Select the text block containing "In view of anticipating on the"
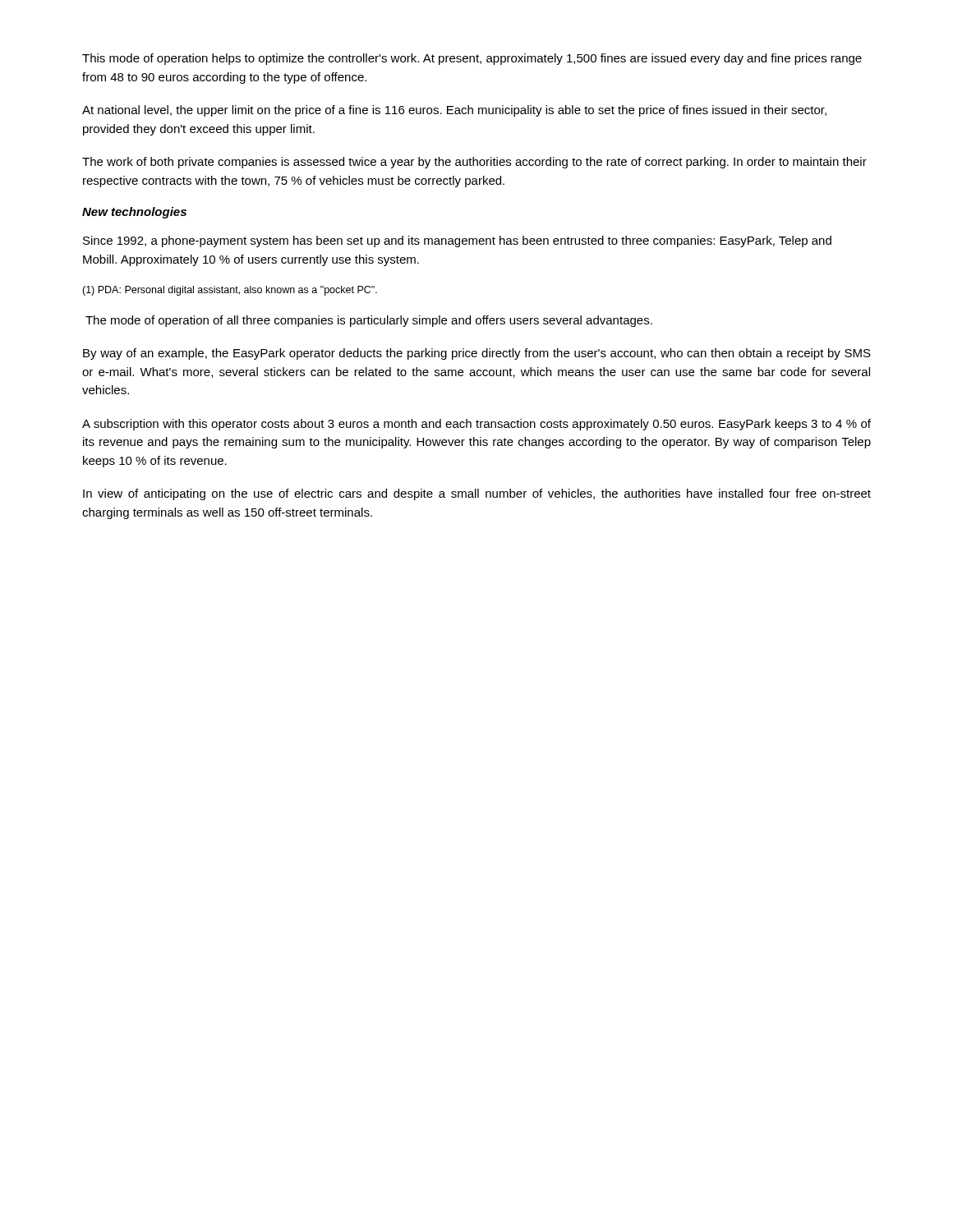The image size is (953, 1232). pyautogui.click(x=476, y=502)
